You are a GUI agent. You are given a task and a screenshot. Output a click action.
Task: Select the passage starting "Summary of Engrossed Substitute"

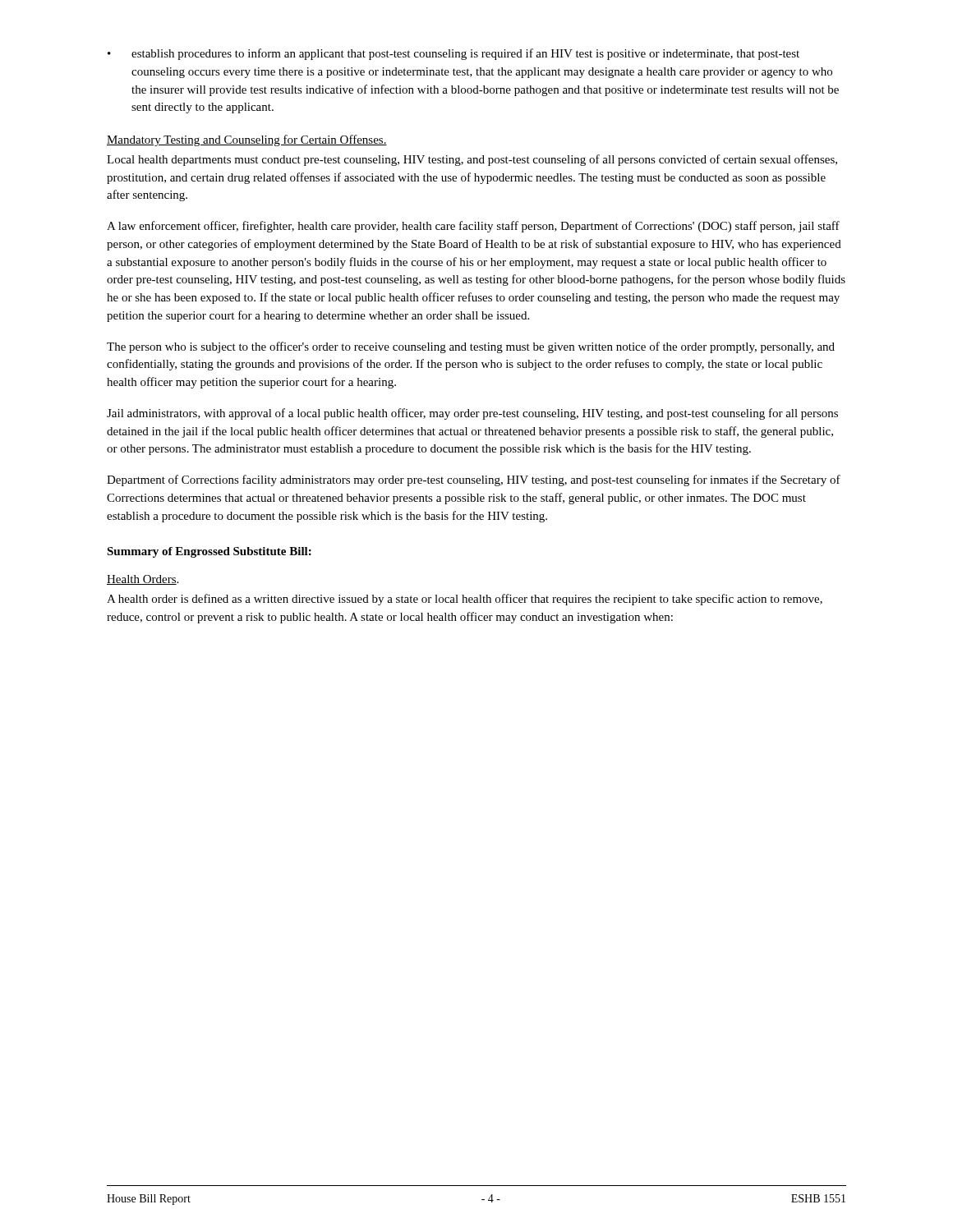click(209, 551)
